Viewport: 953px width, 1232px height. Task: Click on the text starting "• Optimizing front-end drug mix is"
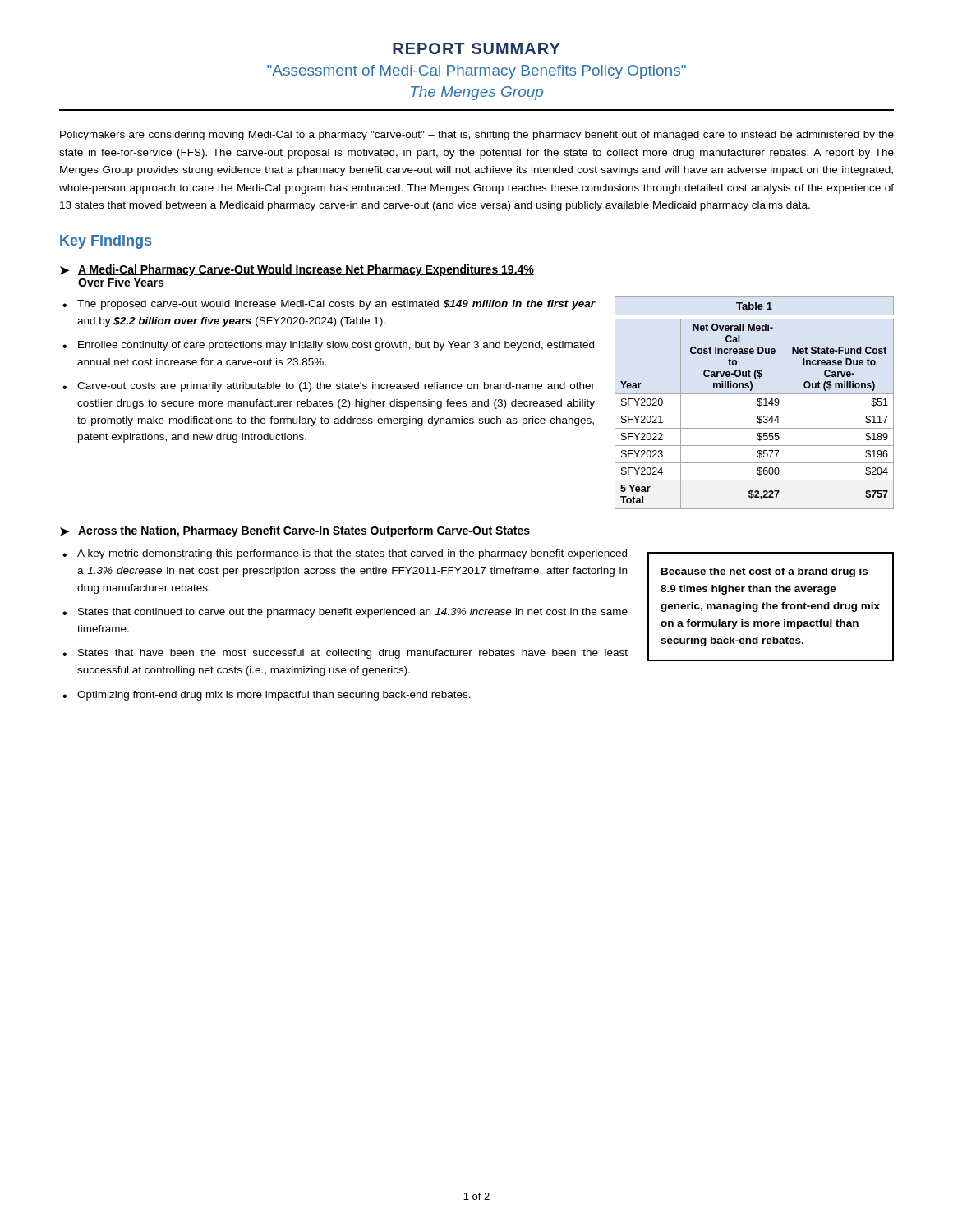coord(267,696)
